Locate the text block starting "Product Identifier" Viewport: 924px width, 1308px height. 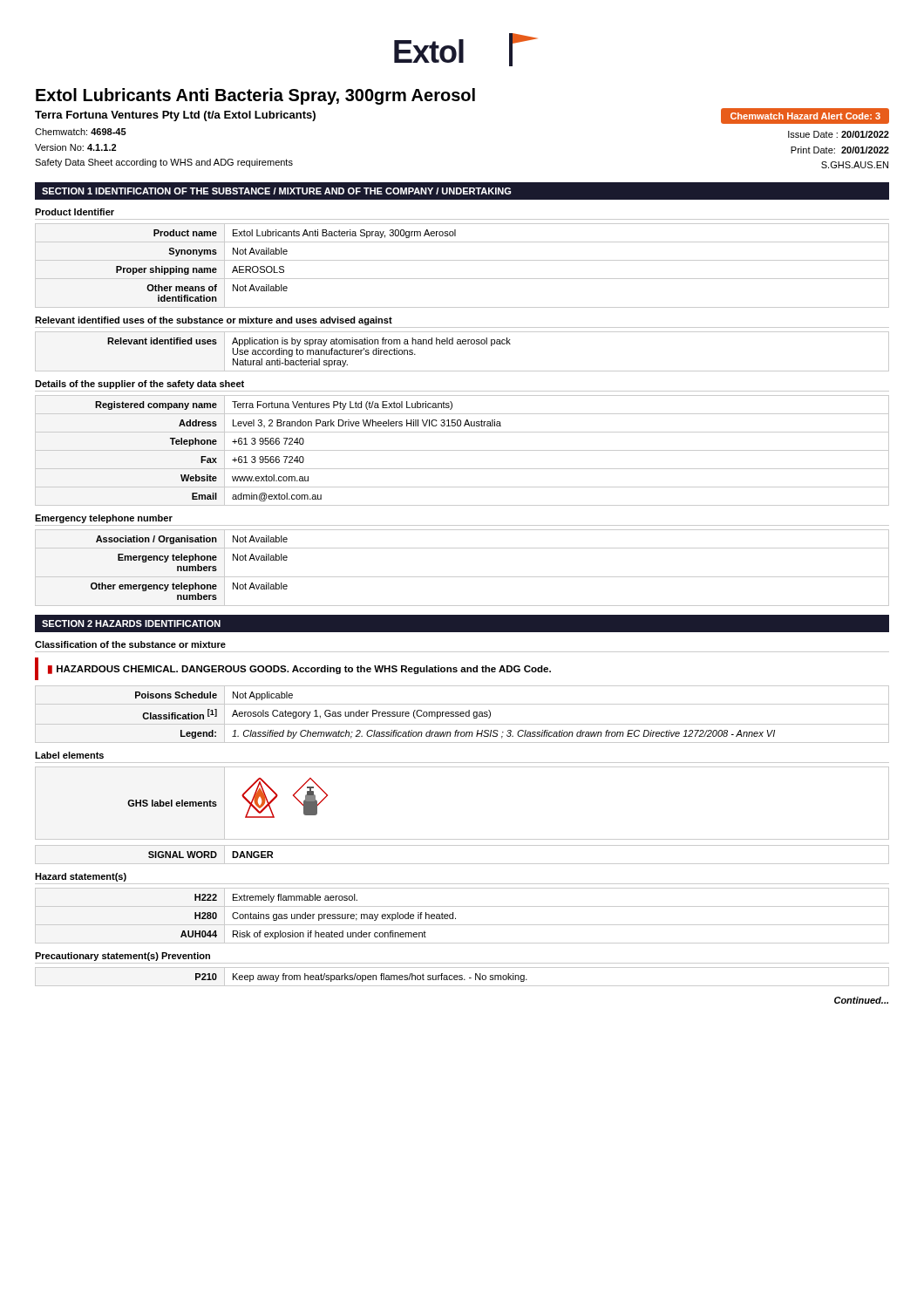[x=75, y=212]
